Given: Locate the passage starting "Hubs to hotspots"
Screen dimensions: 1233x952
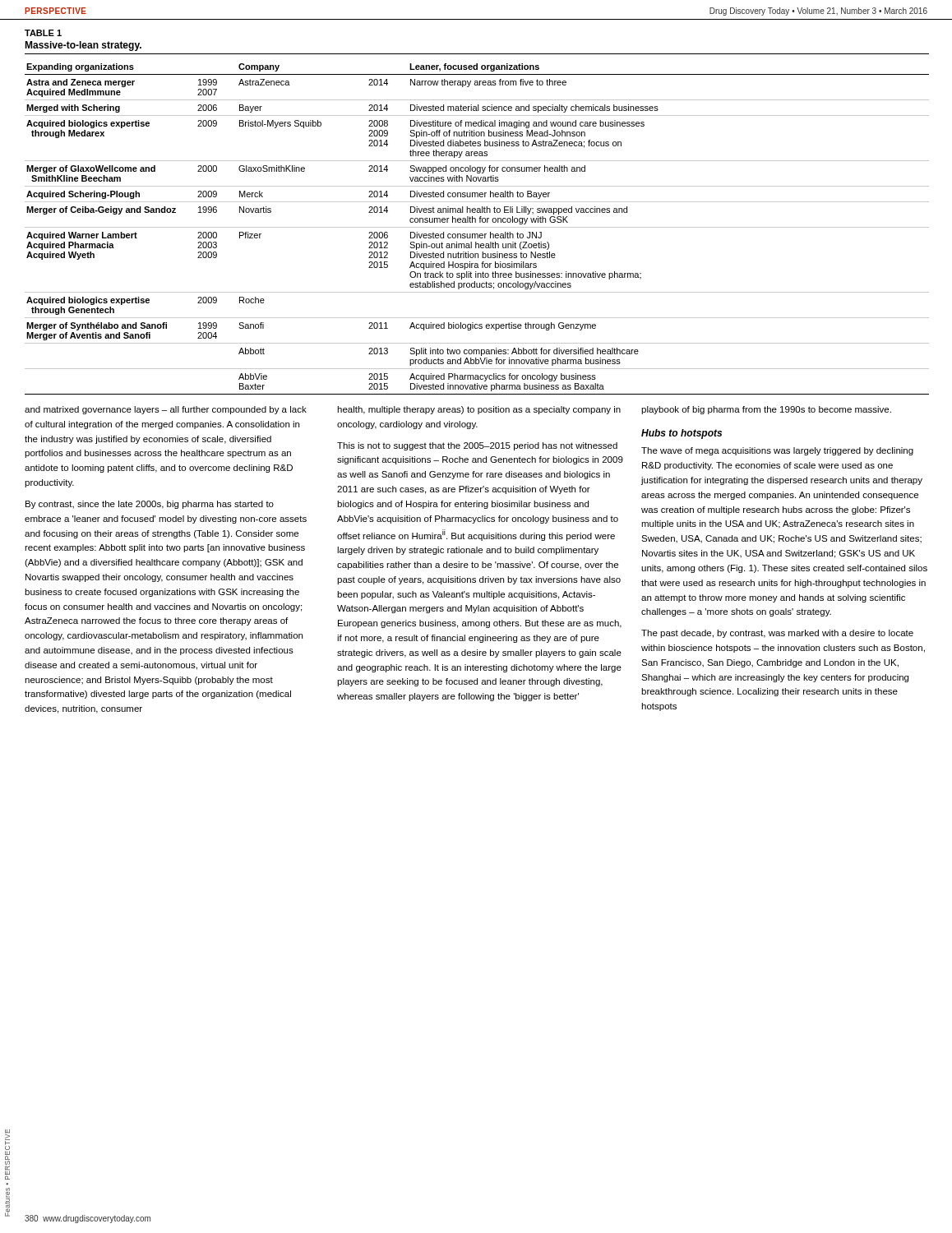Looking at the screenshot, I should tap(682, 433).
